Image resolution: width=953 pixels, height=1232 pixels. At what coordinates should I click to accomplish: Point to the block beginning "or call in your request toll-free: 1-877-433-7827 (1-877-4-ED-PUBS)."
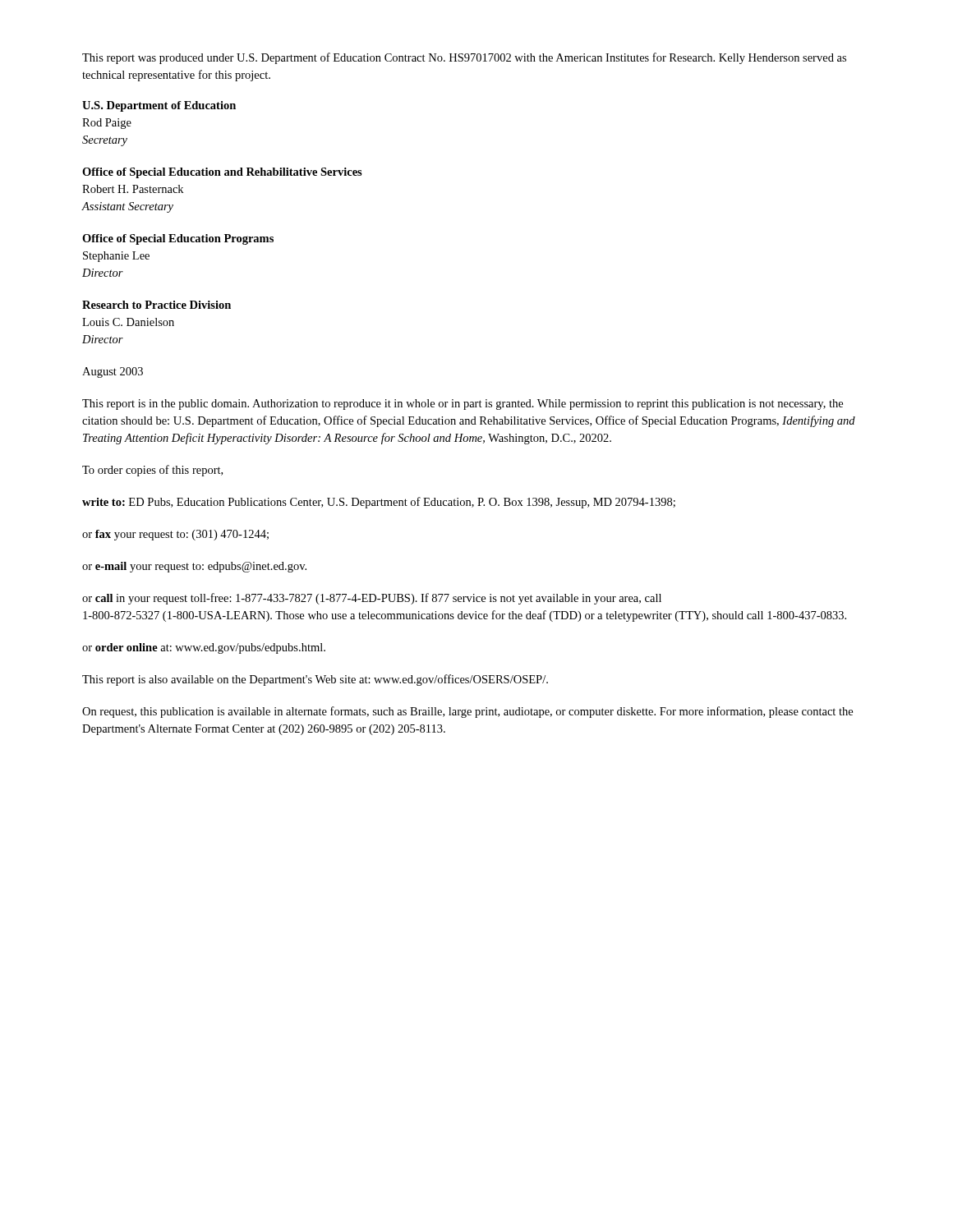[476, 607]
